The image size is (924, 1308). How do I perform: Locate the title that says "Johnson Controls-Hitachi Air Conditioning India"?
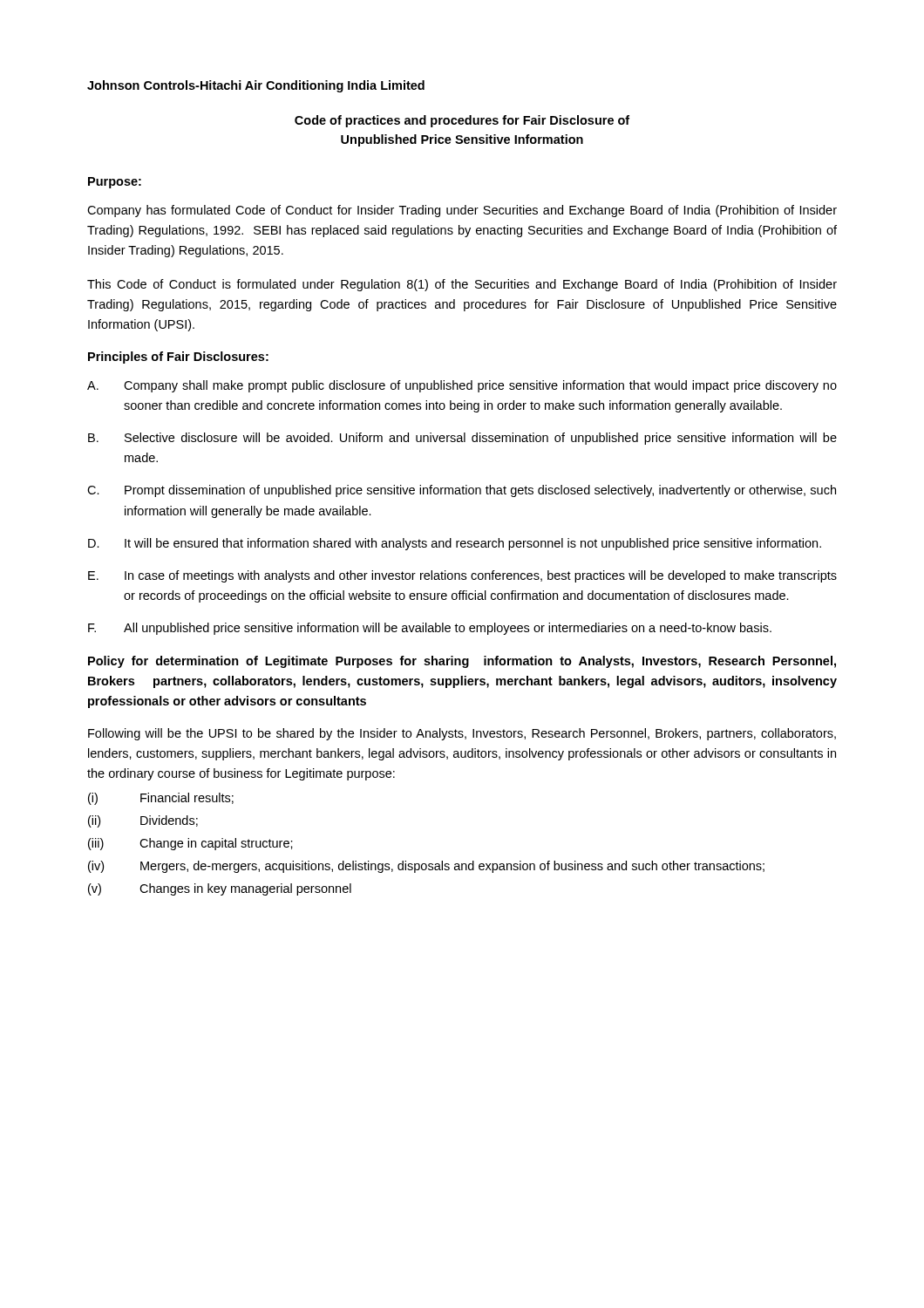point(256,85)
